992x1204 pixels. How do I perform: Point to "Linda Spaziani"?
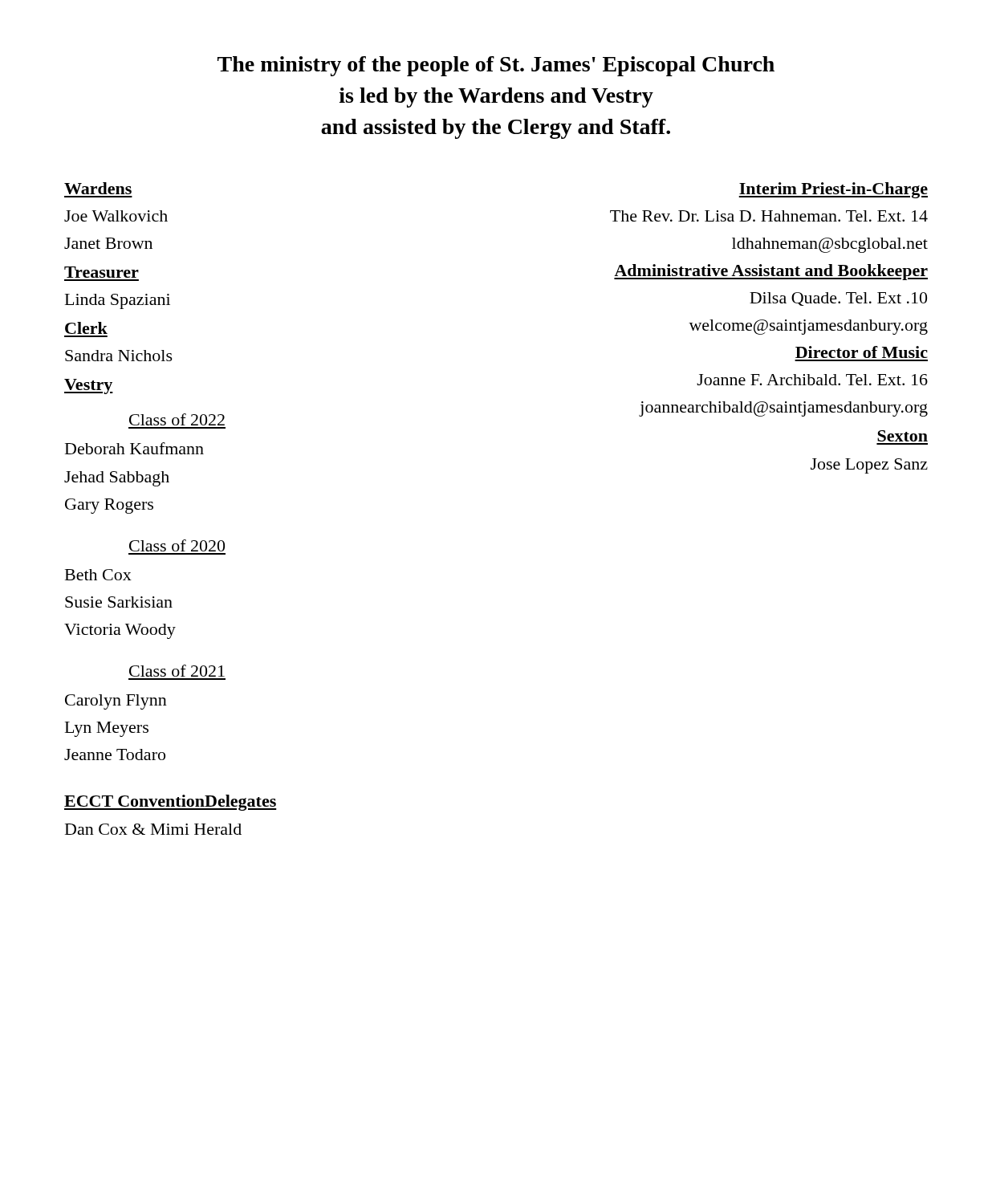[x=117, y=299]
